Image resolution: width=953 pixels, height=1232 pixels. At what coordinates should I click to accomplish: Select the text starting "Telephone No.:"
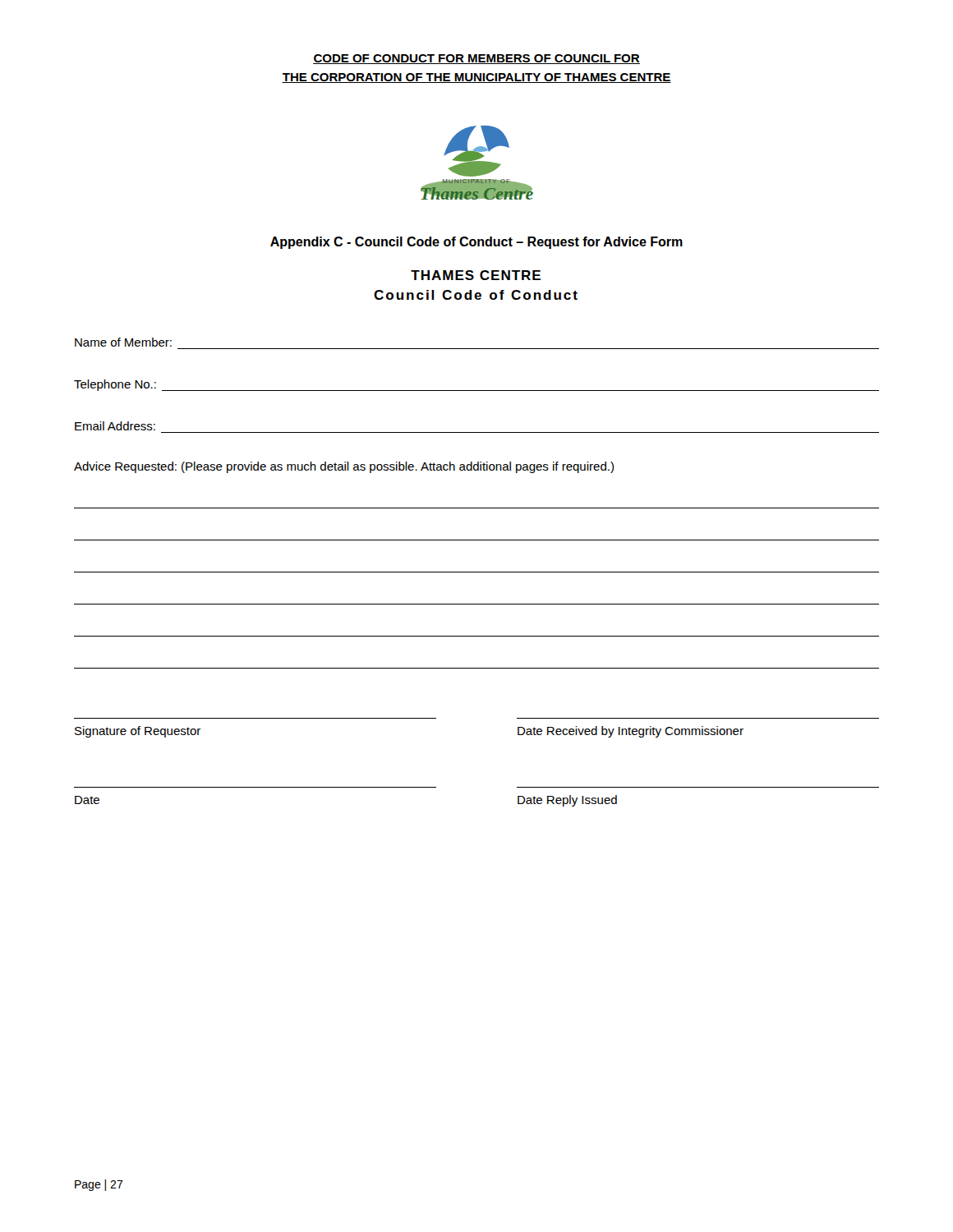[476, 383]
